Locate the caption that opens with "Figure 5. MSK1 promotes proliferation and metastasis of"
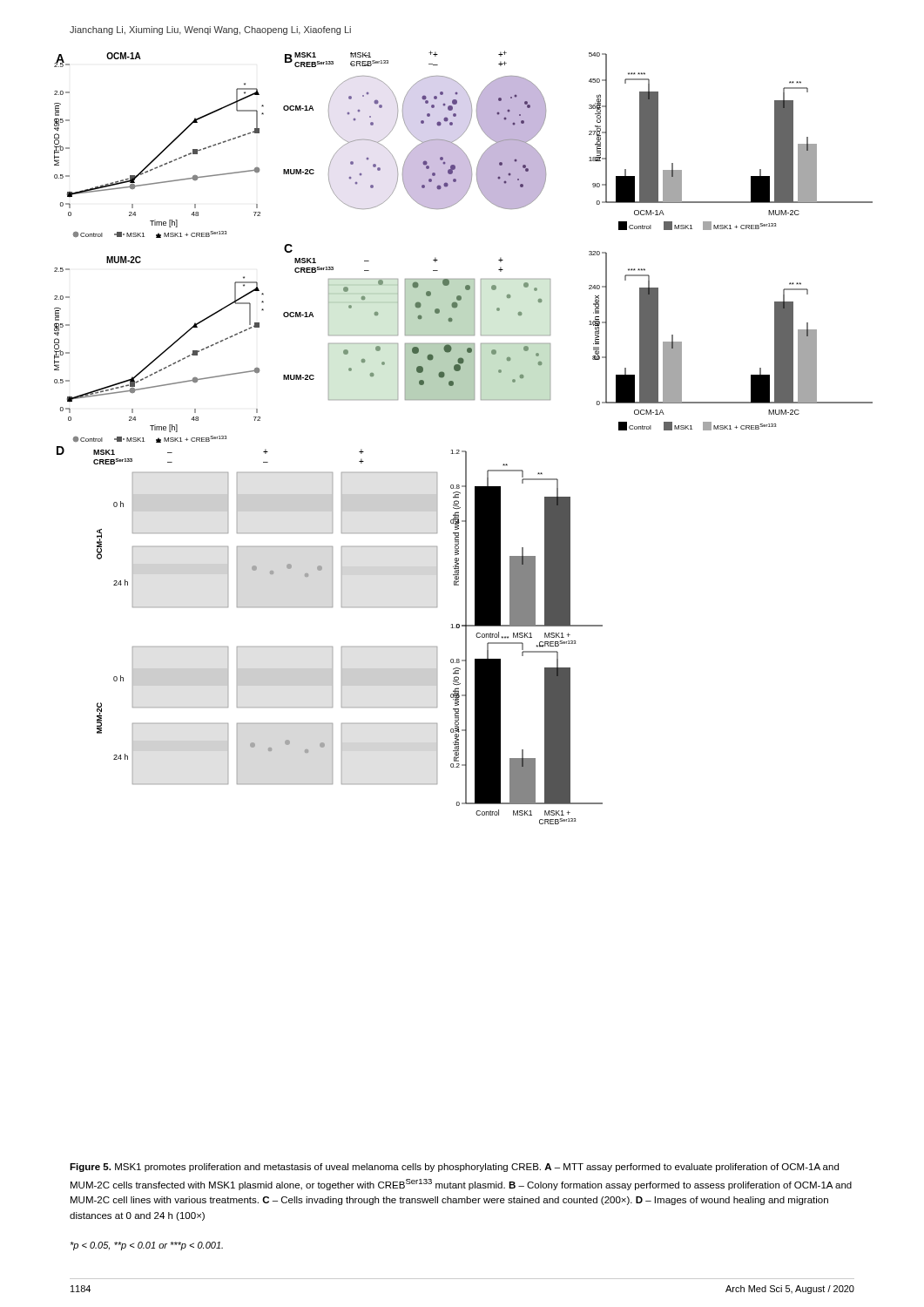 pos(461,1191)
